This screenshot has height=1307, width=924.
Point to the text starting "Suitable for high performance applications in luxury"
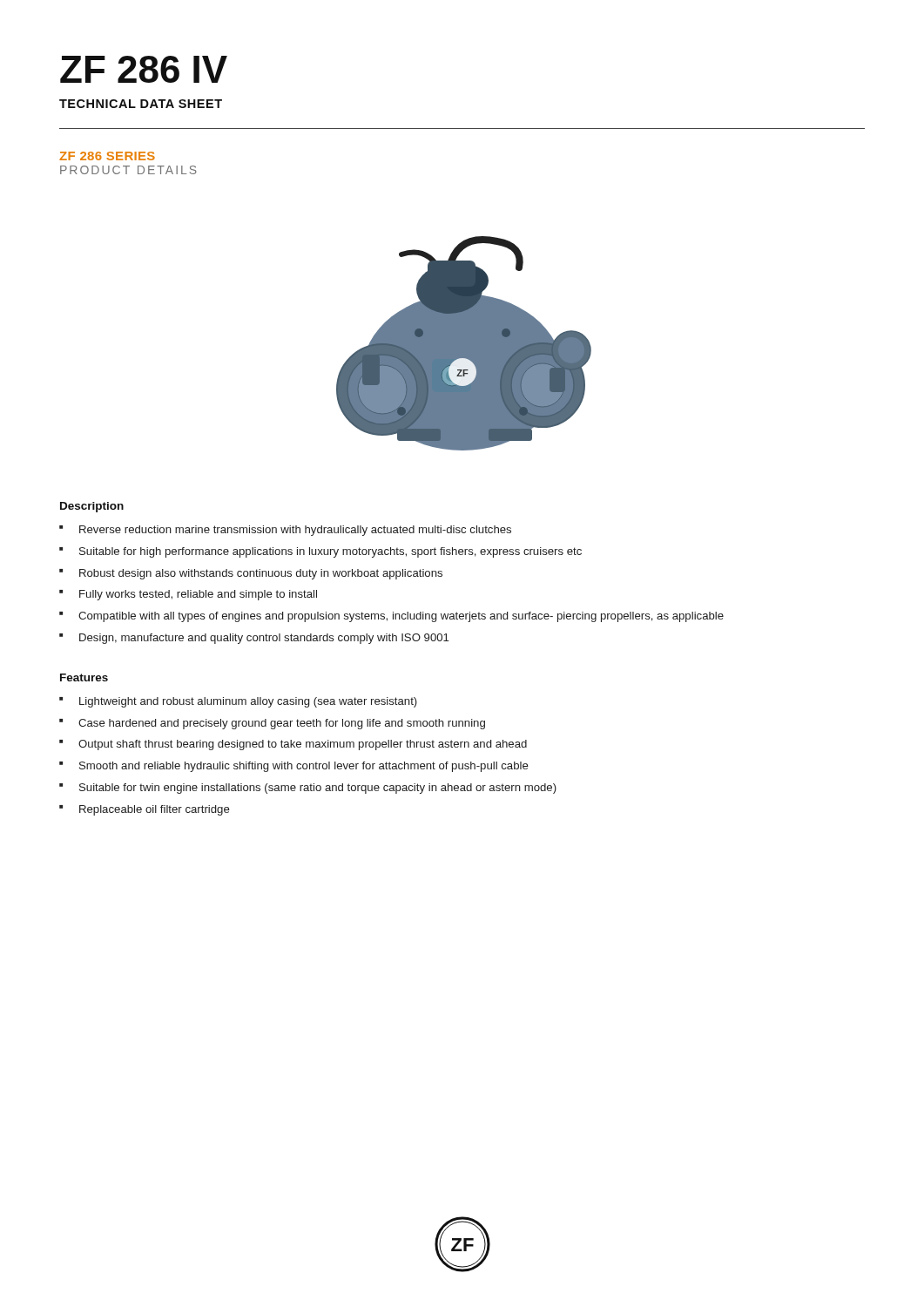pos(330,551)
